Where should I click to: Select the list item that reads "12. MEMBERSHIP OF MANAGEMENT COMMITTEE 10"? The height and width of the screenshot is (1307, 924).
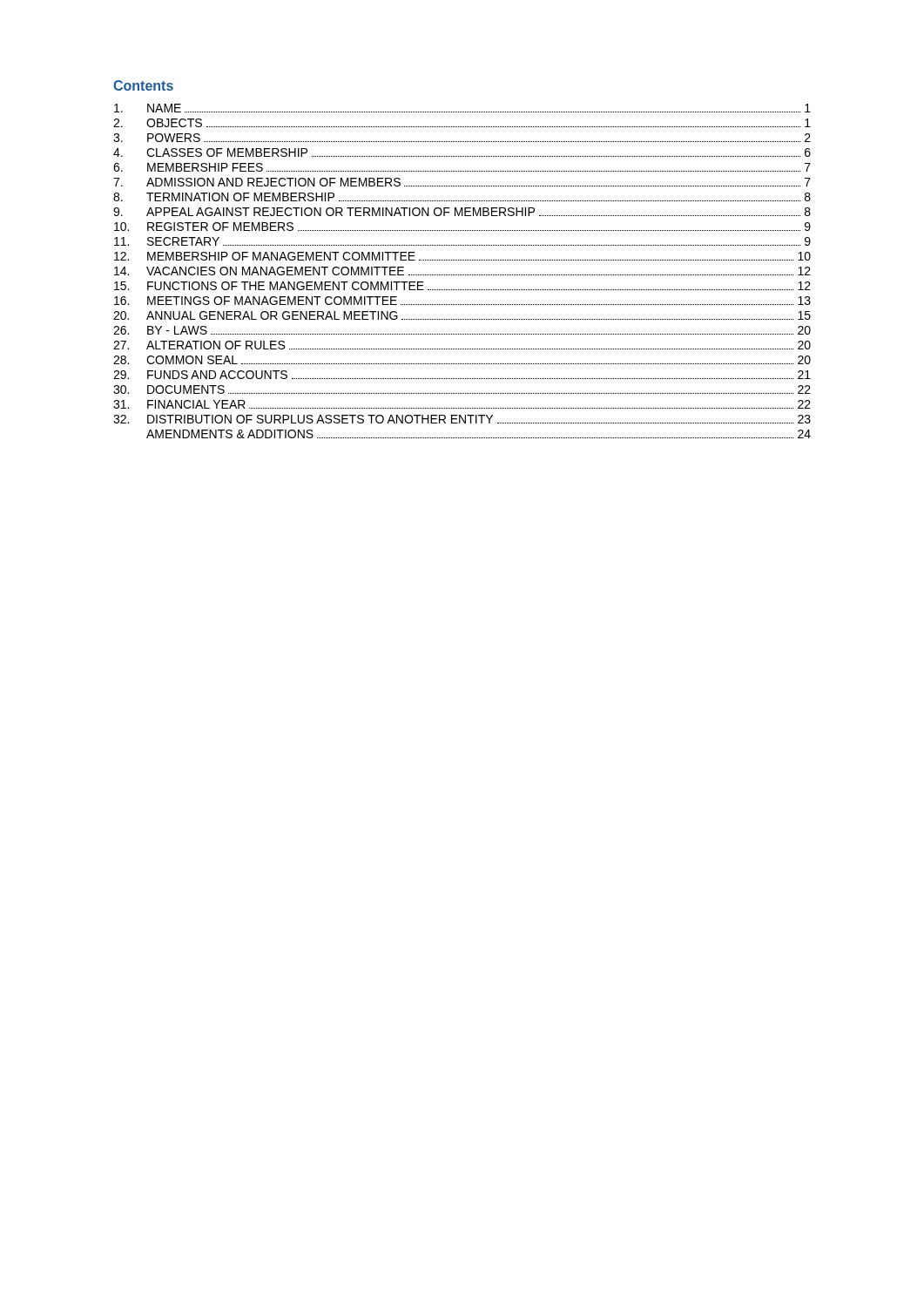[462, 257]
